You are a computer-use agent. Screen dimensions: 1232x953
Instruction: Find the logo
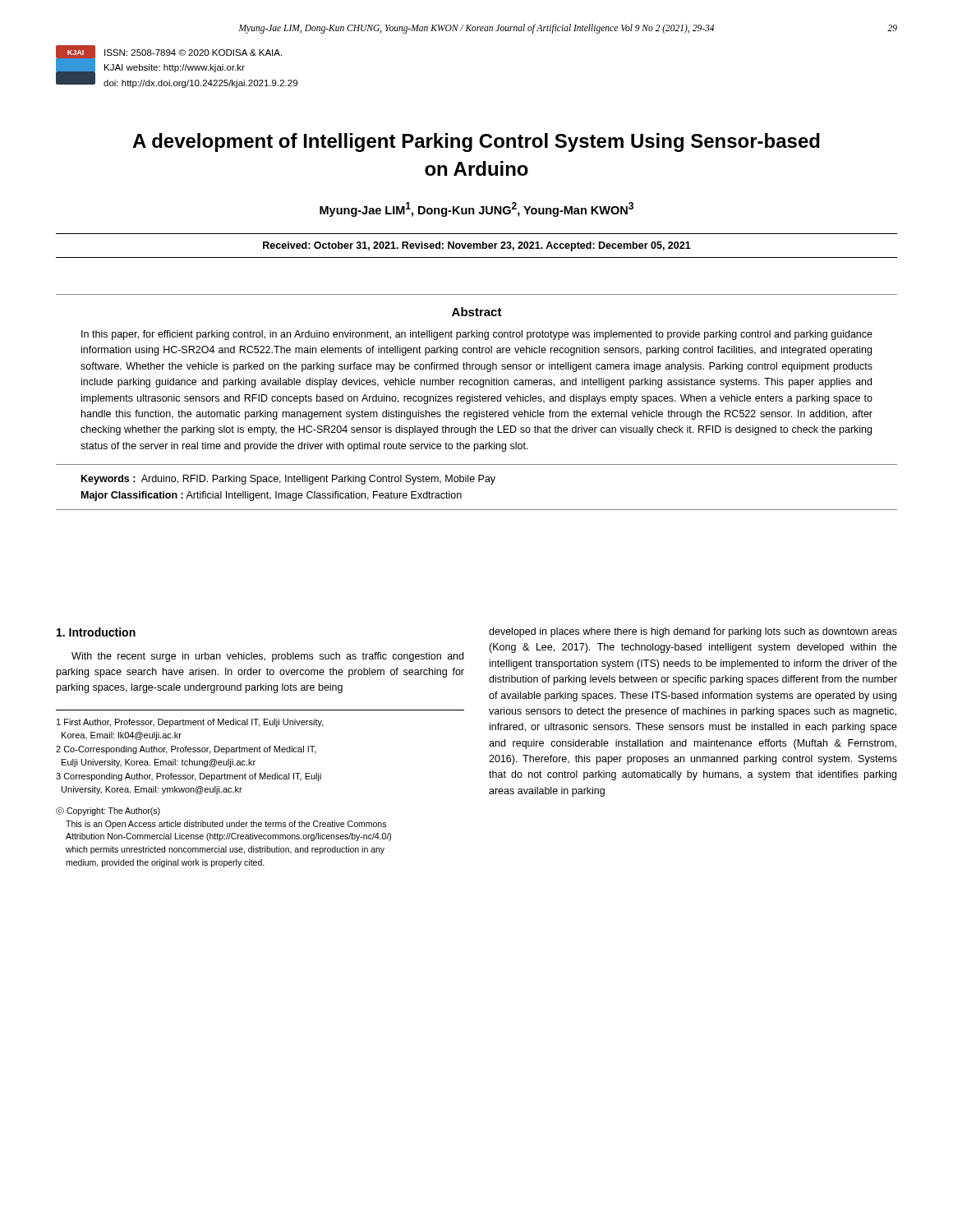tap(76, 67)
